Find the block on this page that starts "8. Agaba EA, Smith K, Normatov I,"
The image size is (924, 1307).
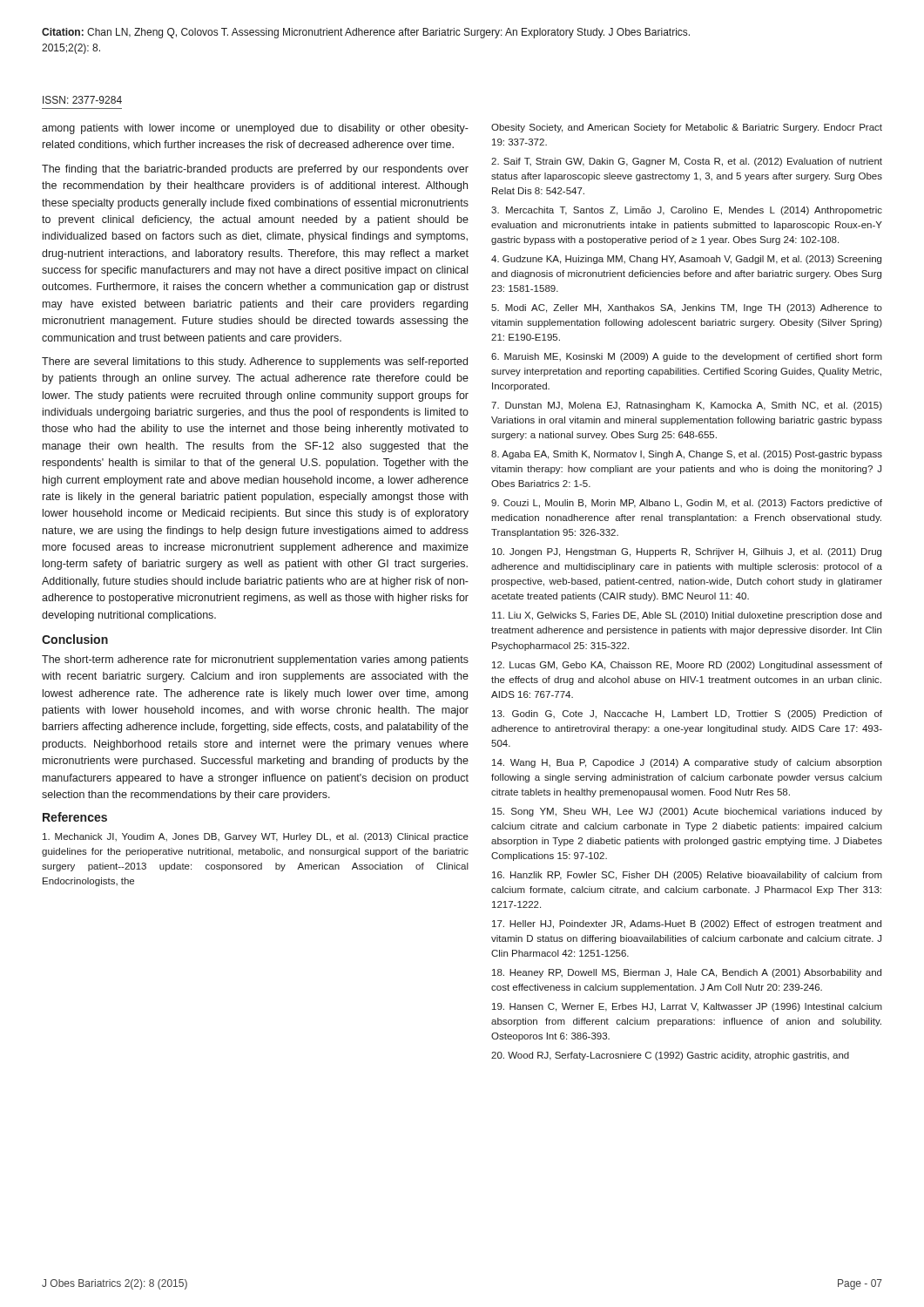click(x=687, y=469)
